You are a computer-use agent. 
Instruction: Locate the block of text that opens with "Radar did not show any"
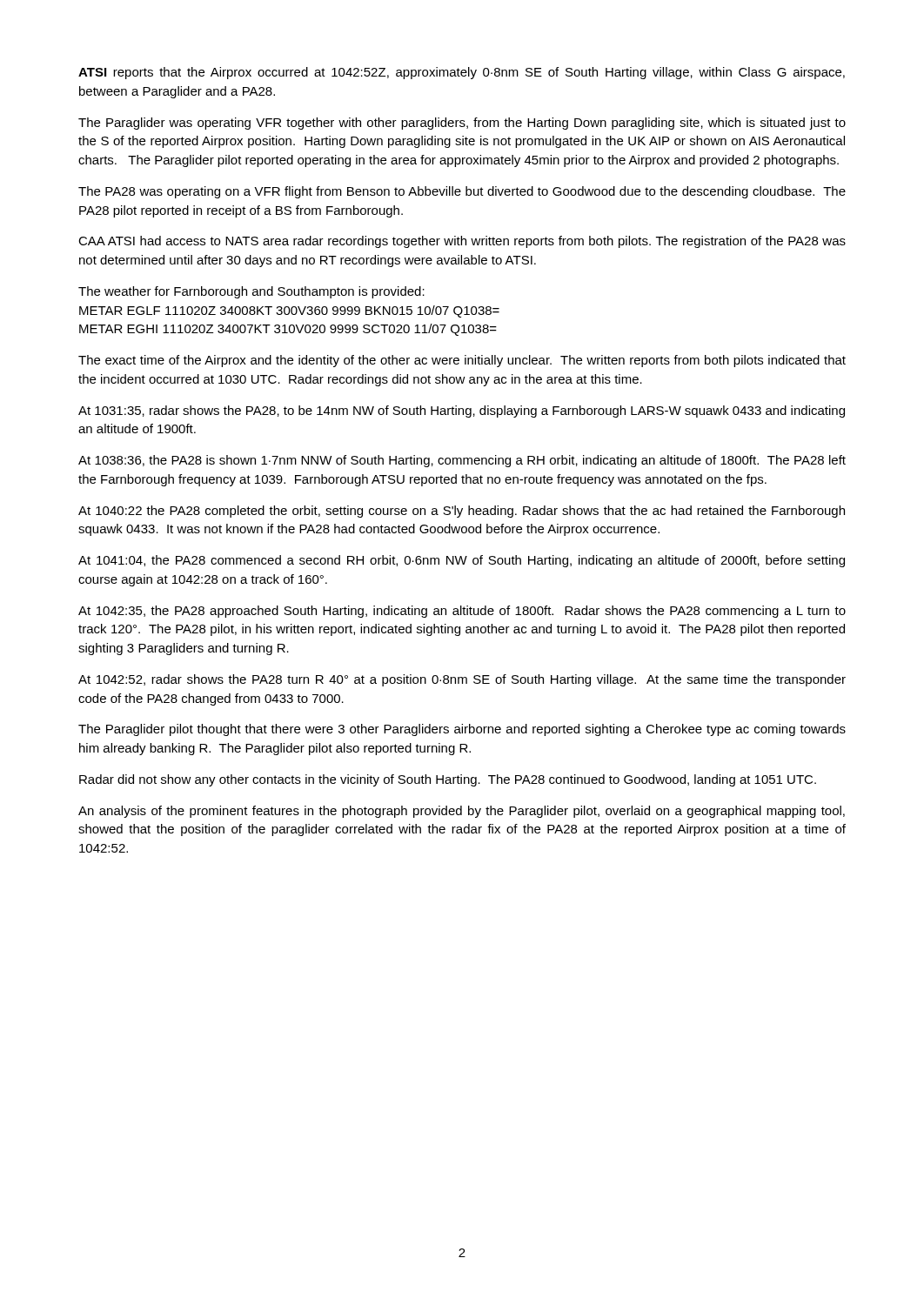pos(448,779)
